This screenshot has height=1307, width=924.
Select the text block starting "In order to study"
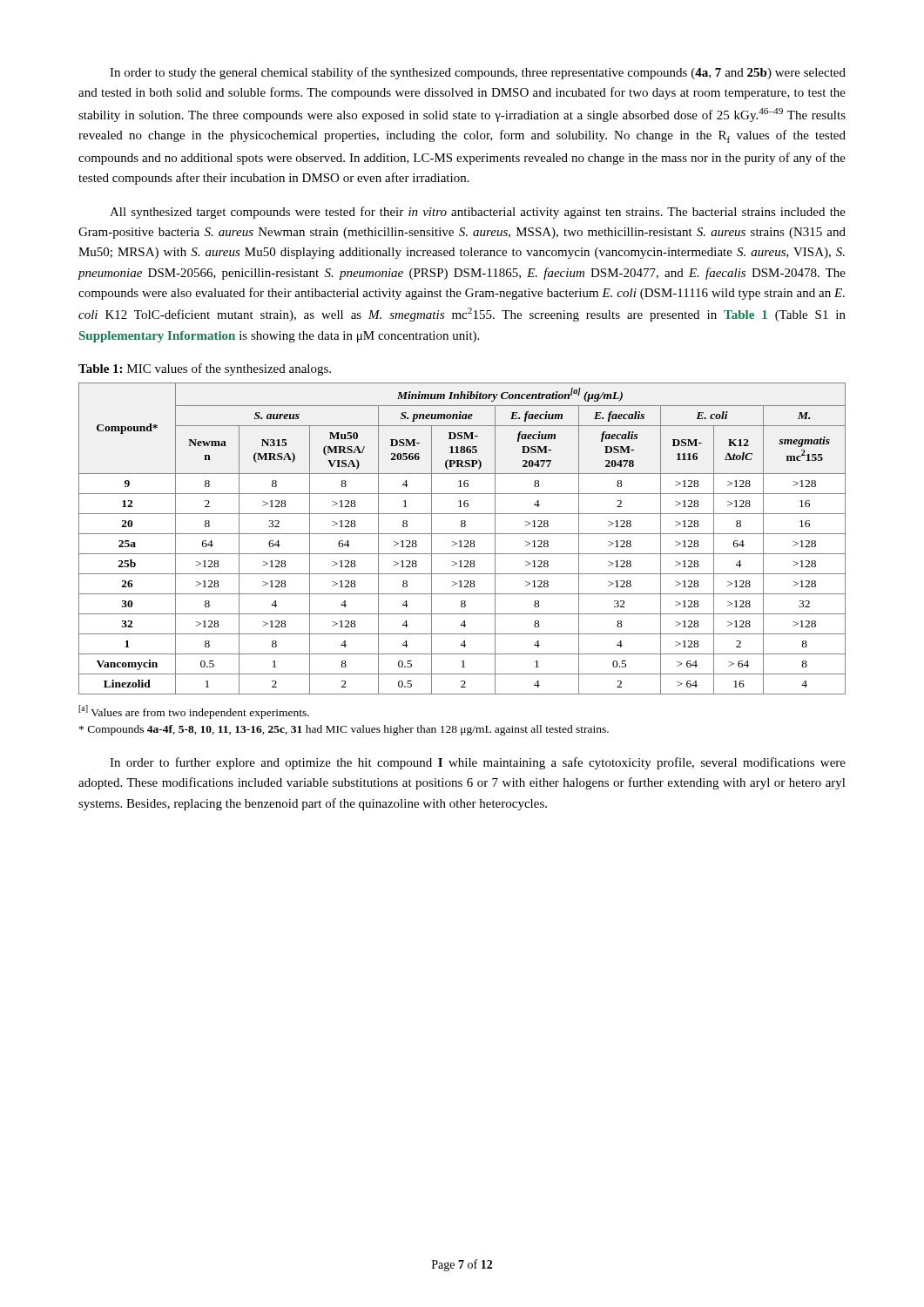click(x=462, y=125)
